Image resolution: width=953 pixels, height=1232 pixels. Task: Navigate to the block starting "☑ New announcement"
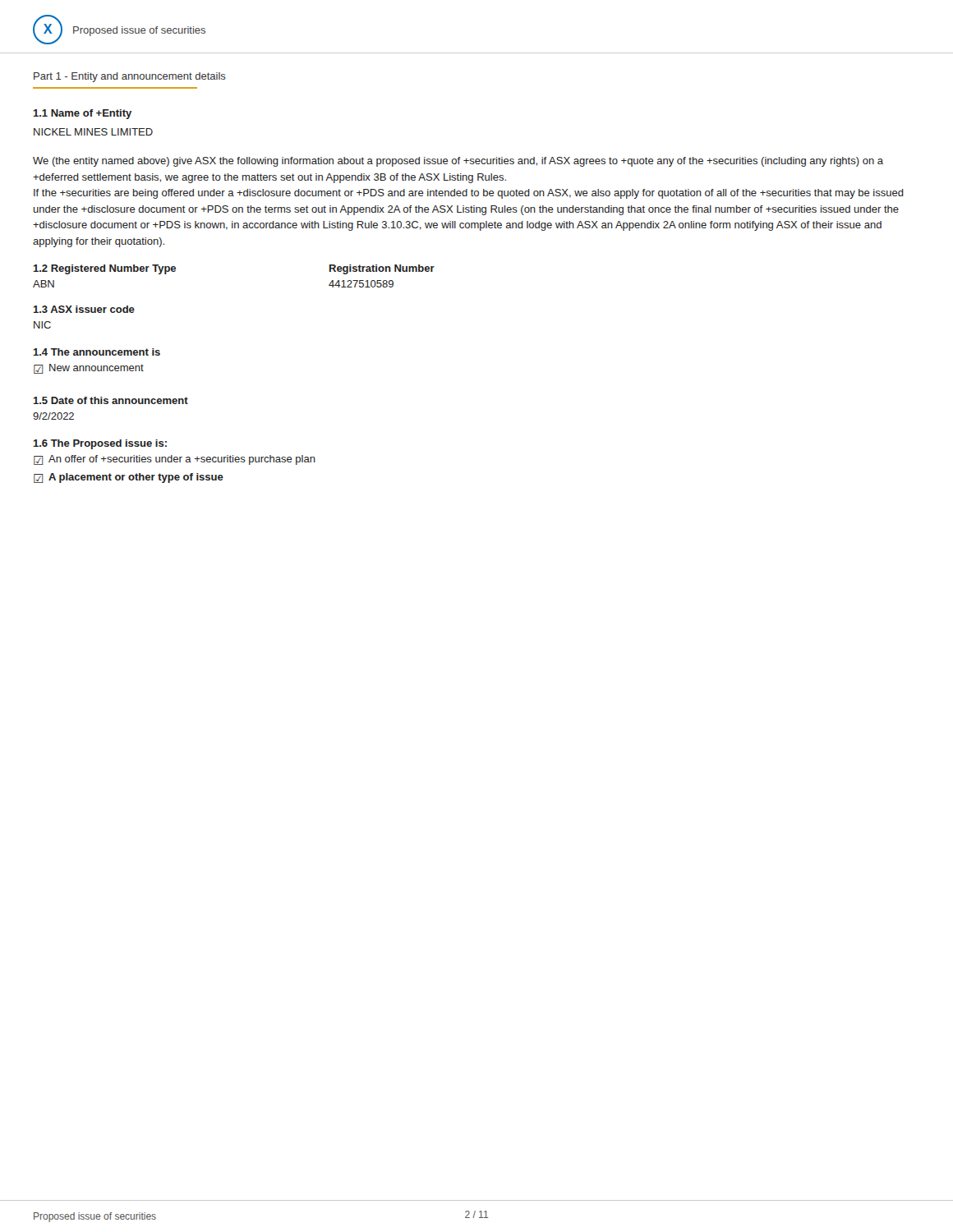pyautogui.click(x=88, y=369)
